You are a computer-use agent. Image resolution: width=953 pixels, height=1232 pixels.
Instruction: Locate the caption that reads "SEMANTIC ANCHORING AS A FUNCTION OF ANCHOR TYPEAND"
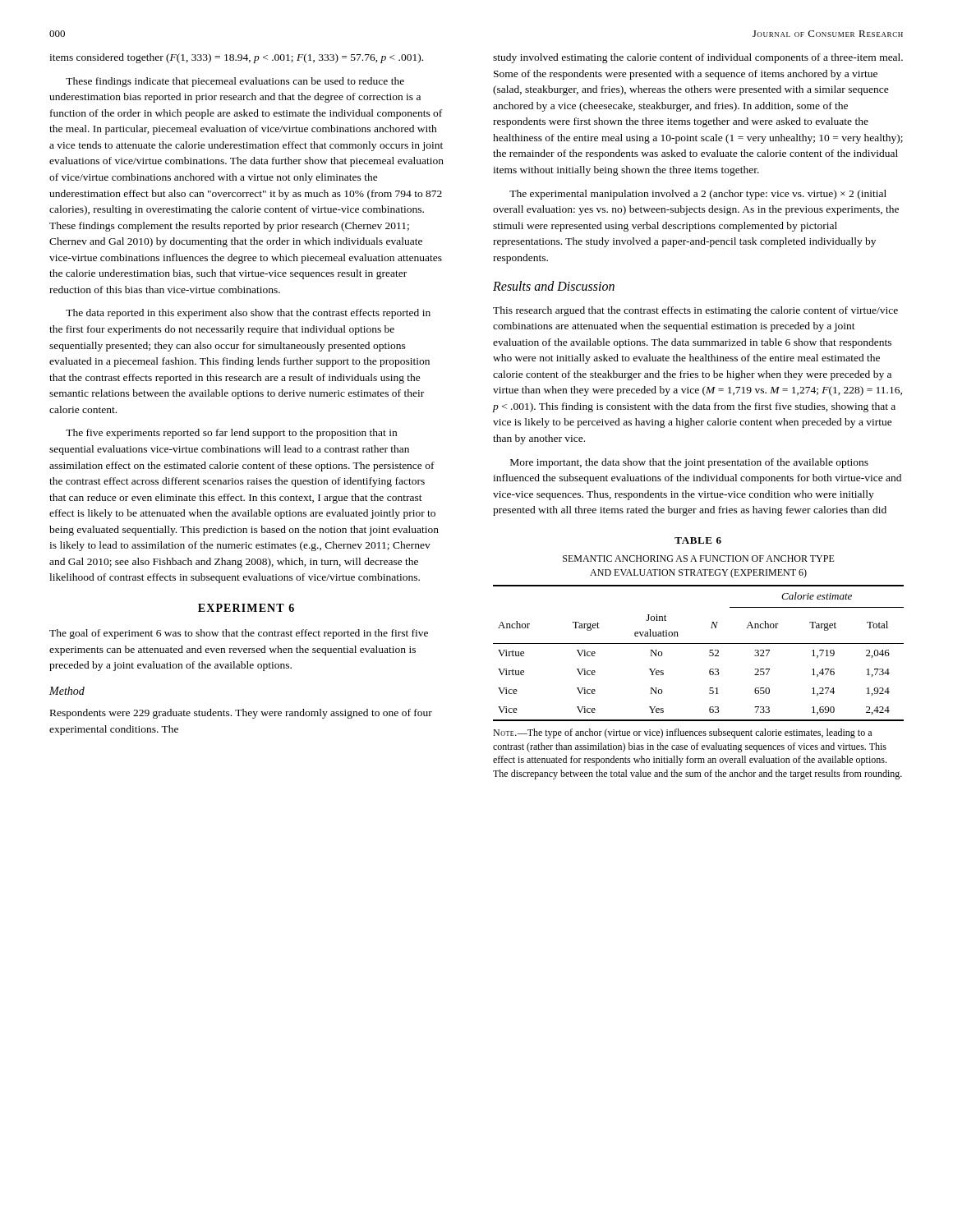tap(698, 565)
